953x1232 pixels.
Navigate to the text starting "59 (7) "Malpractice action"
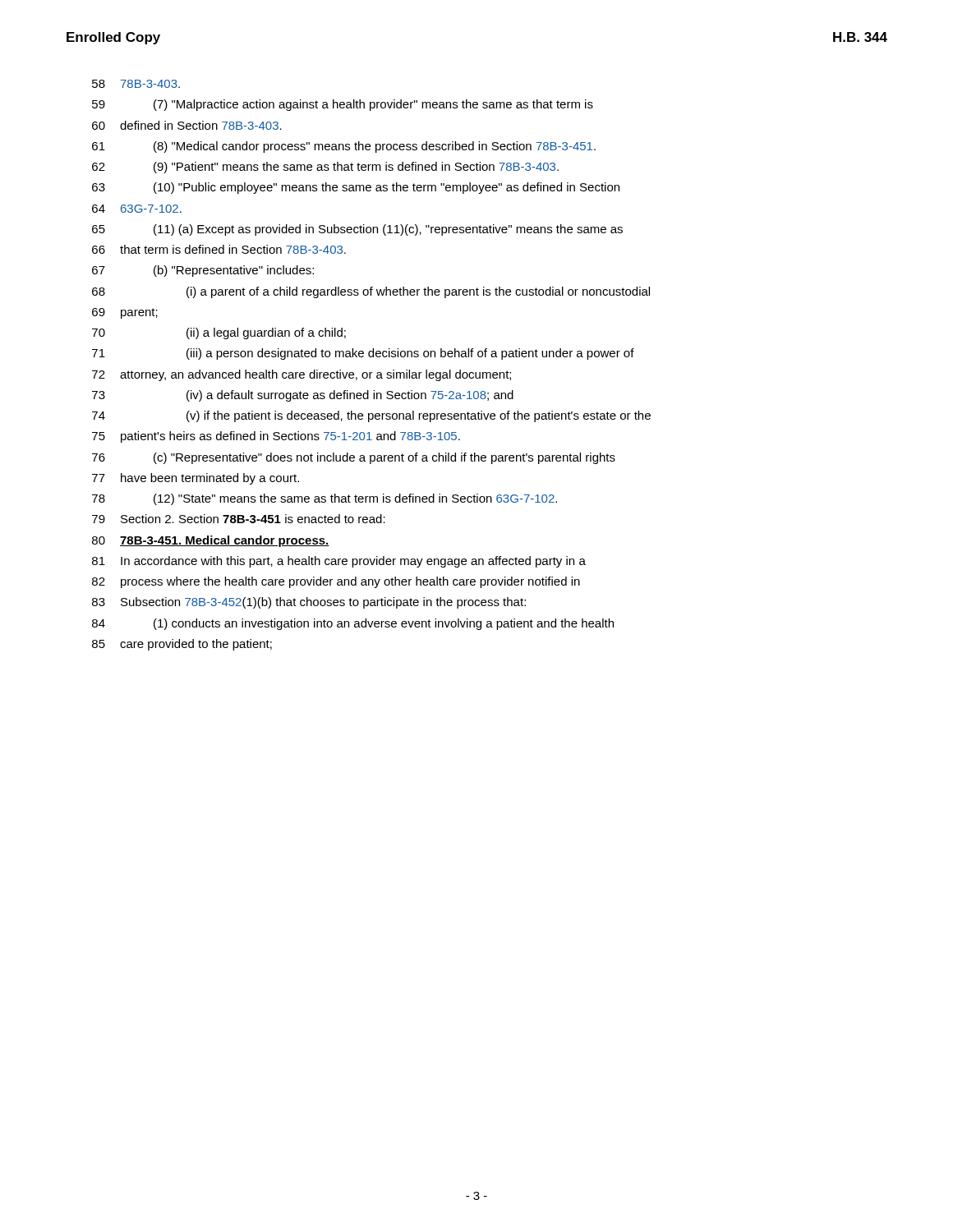tap(476, 104)
